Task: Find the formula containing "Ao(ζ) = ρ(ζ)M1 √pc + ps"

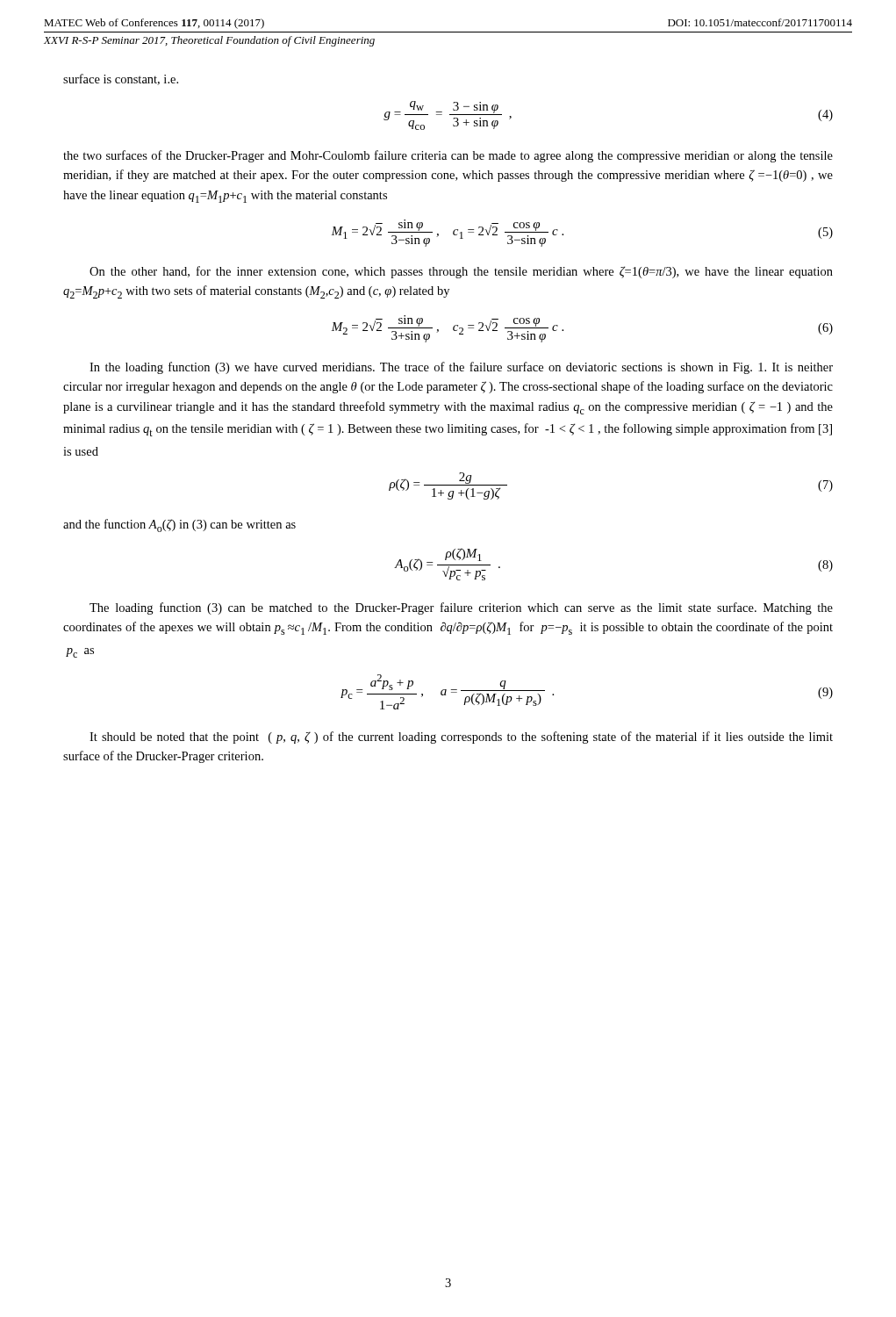Action: coord(464,565)
